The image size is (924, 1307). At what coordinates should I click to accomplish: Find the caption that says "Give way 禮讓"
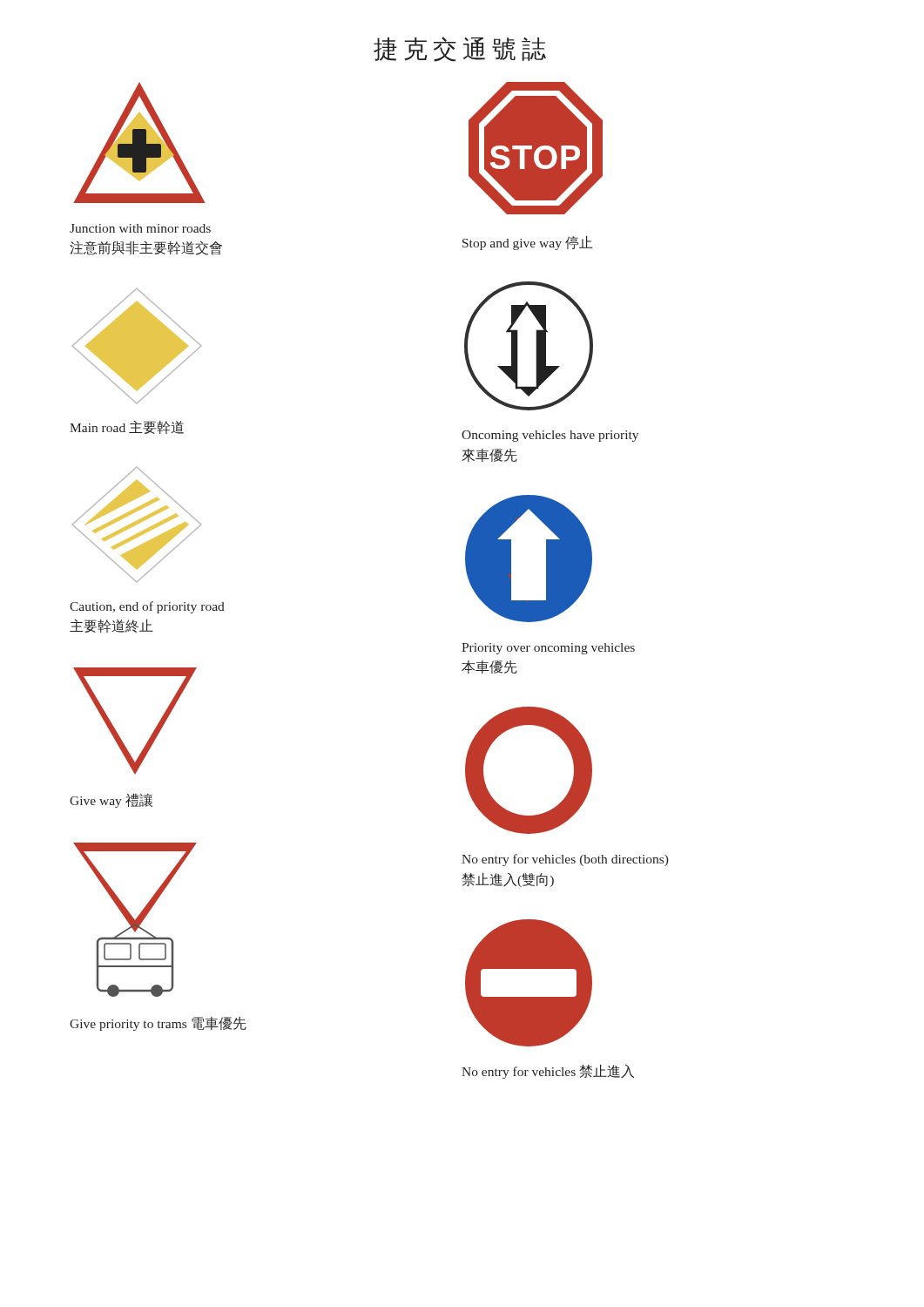(111, 801)
